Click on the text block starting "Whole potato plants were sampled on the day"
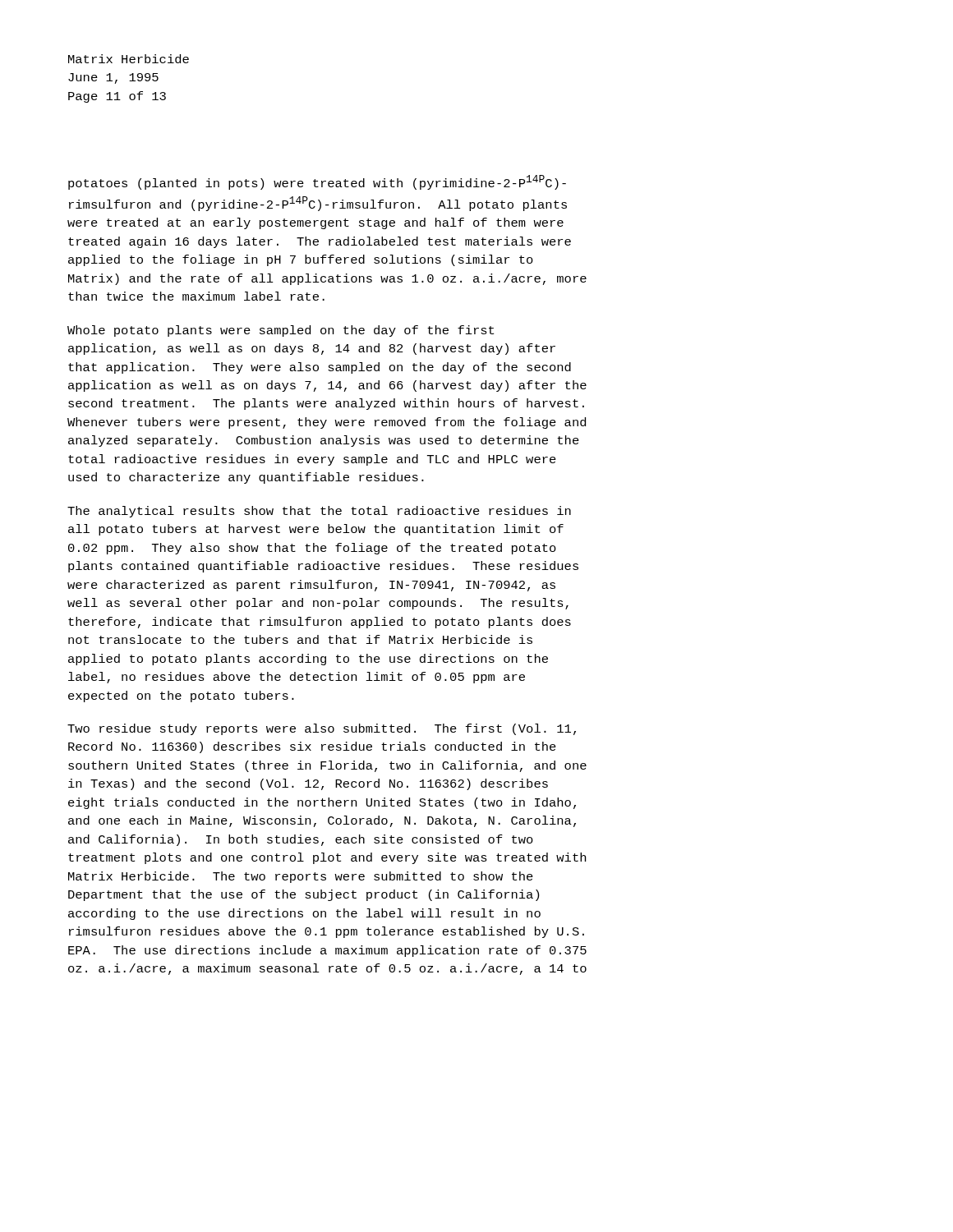The image size is (953, 1232). [x=476, y=405]
